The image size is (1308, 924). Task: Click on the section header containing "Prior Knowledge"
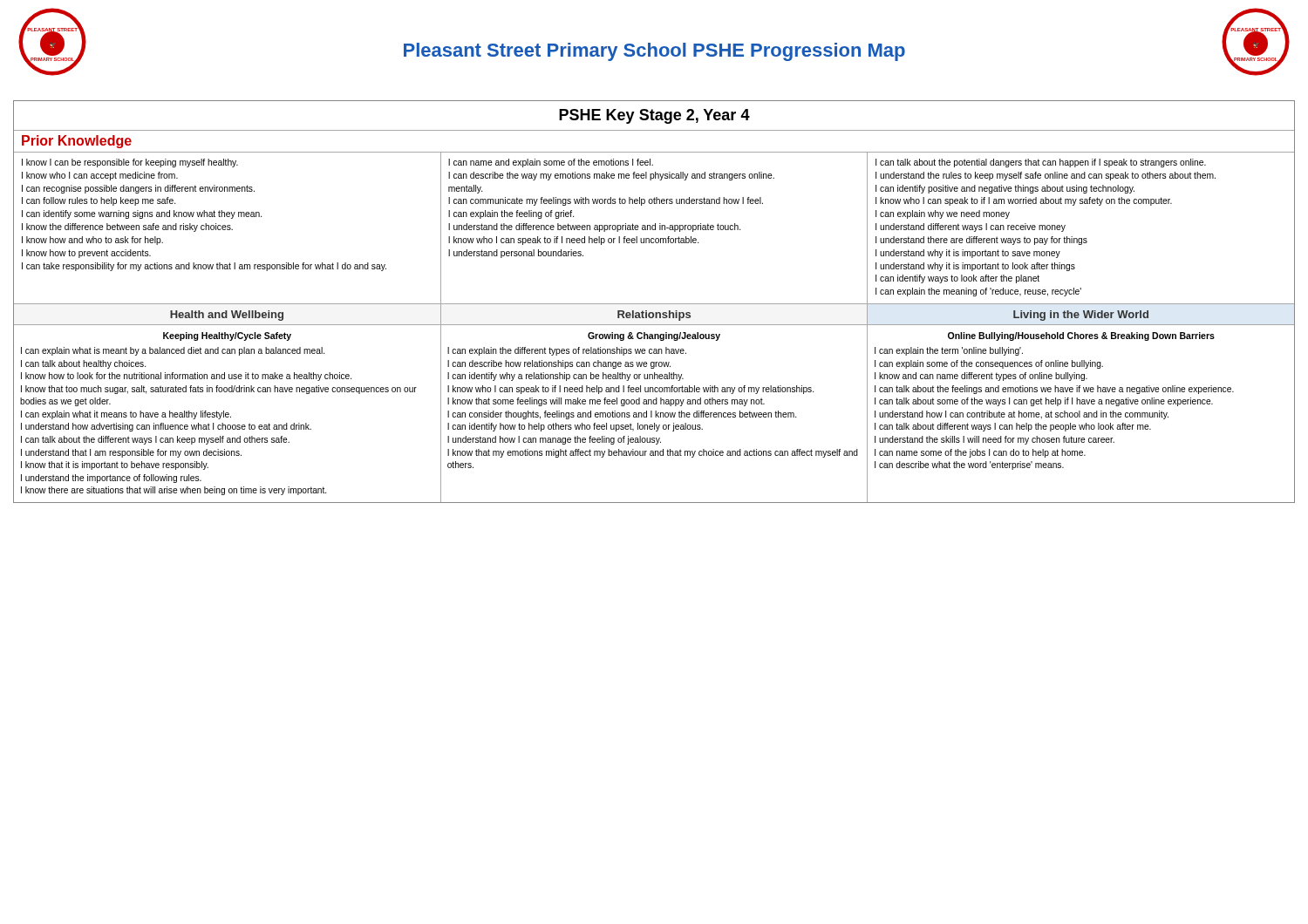click(x=76, y=141)
